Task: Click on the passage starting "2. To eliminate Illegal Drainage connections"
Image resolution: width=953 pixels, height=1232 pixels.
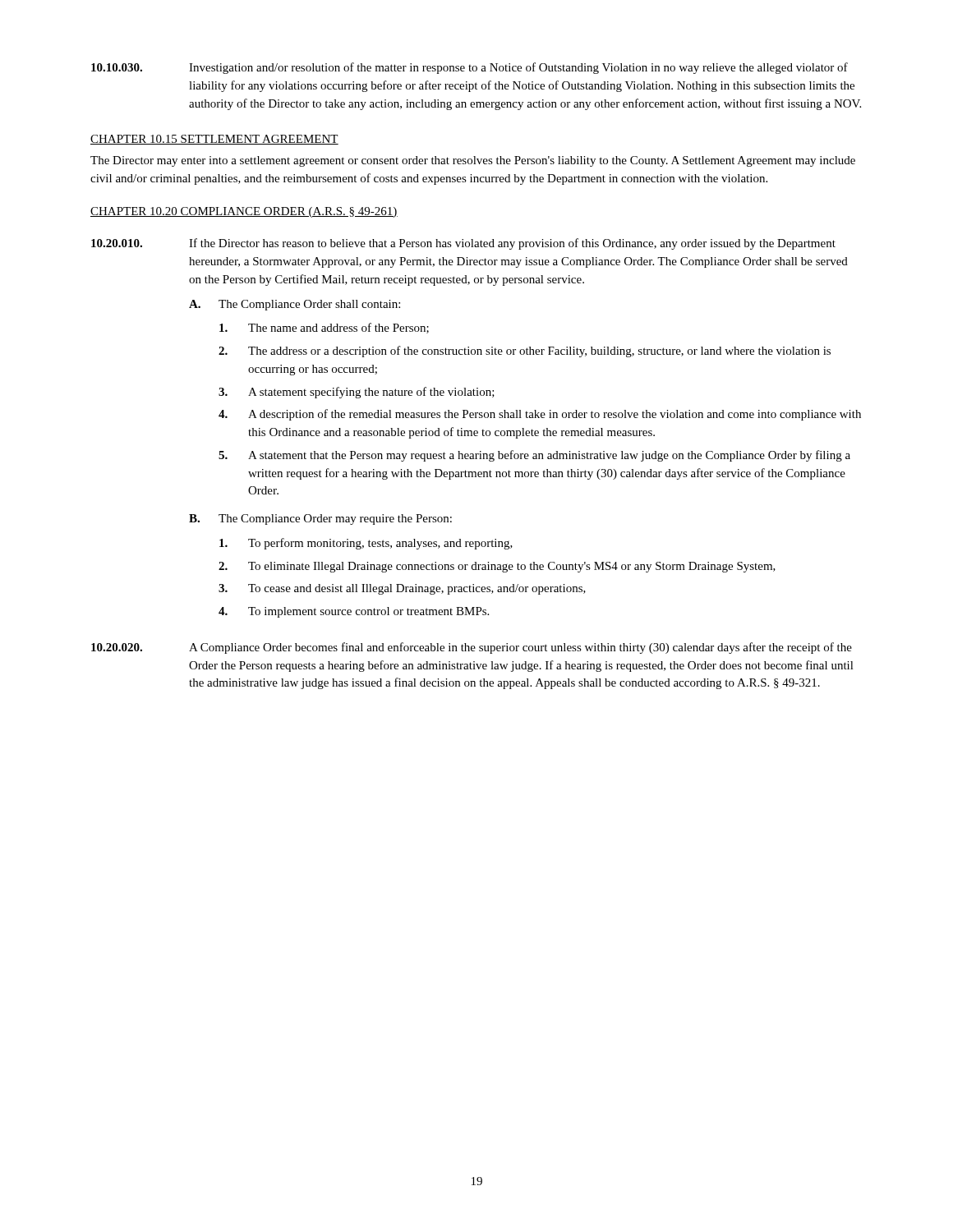Action: (541, 566)
